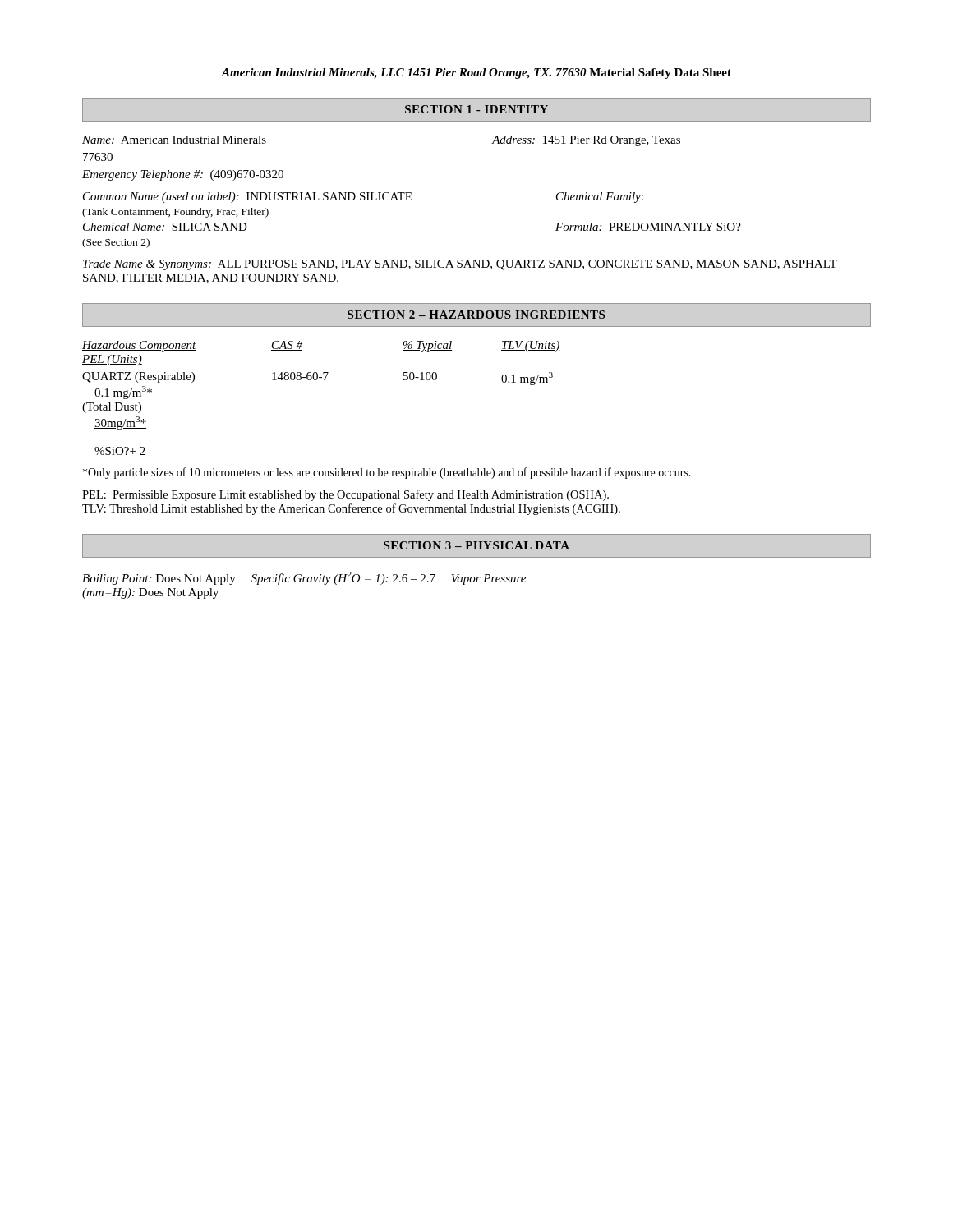Point to the block beginning "Name: American Industrial"
The image size is (953, 1232).
[174, 141]
